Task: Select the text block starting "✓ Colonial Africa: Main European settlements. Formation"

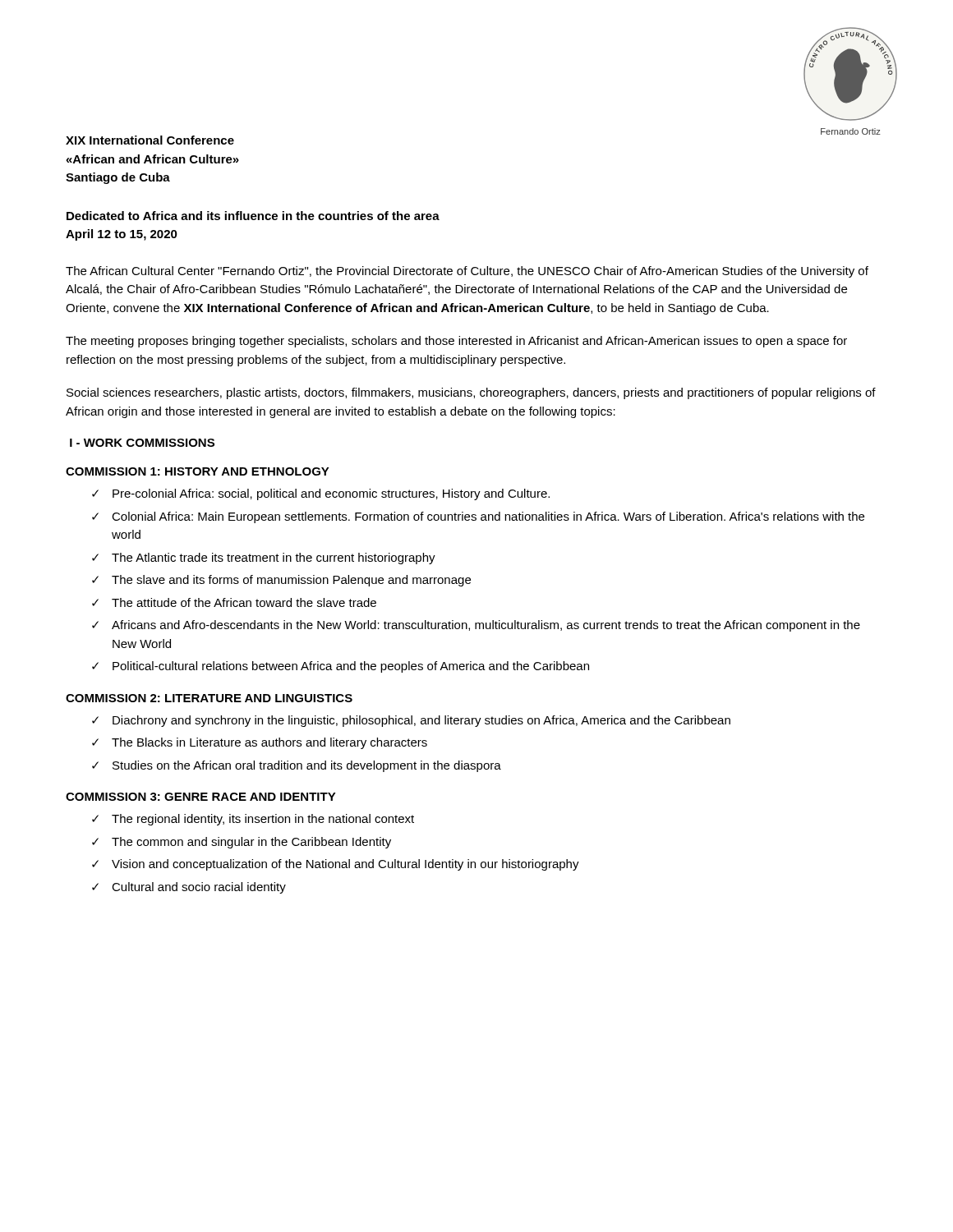Action: (489, 526)
